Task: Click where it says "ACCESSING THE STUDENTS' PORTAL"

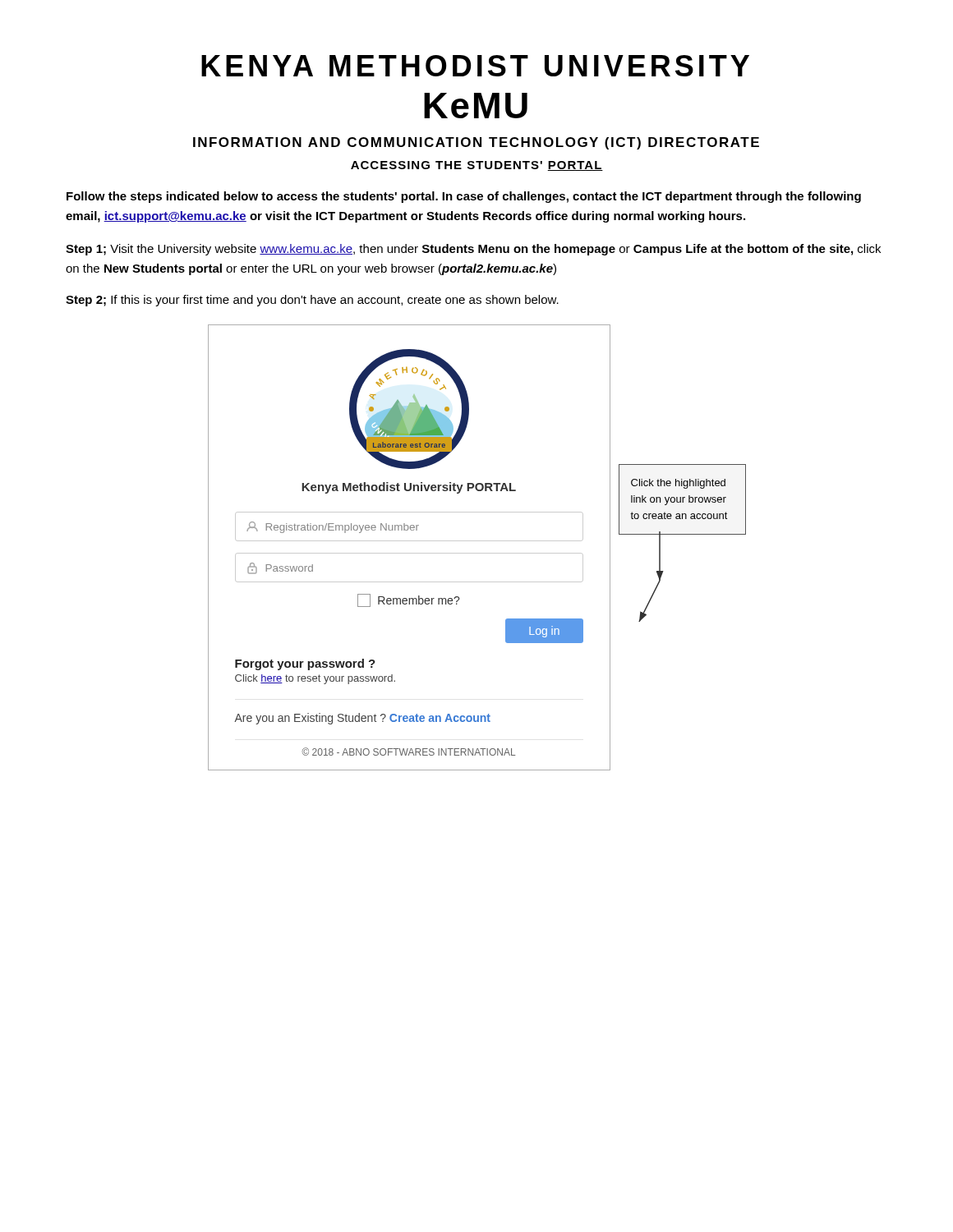Action: [x=476, y=165]
